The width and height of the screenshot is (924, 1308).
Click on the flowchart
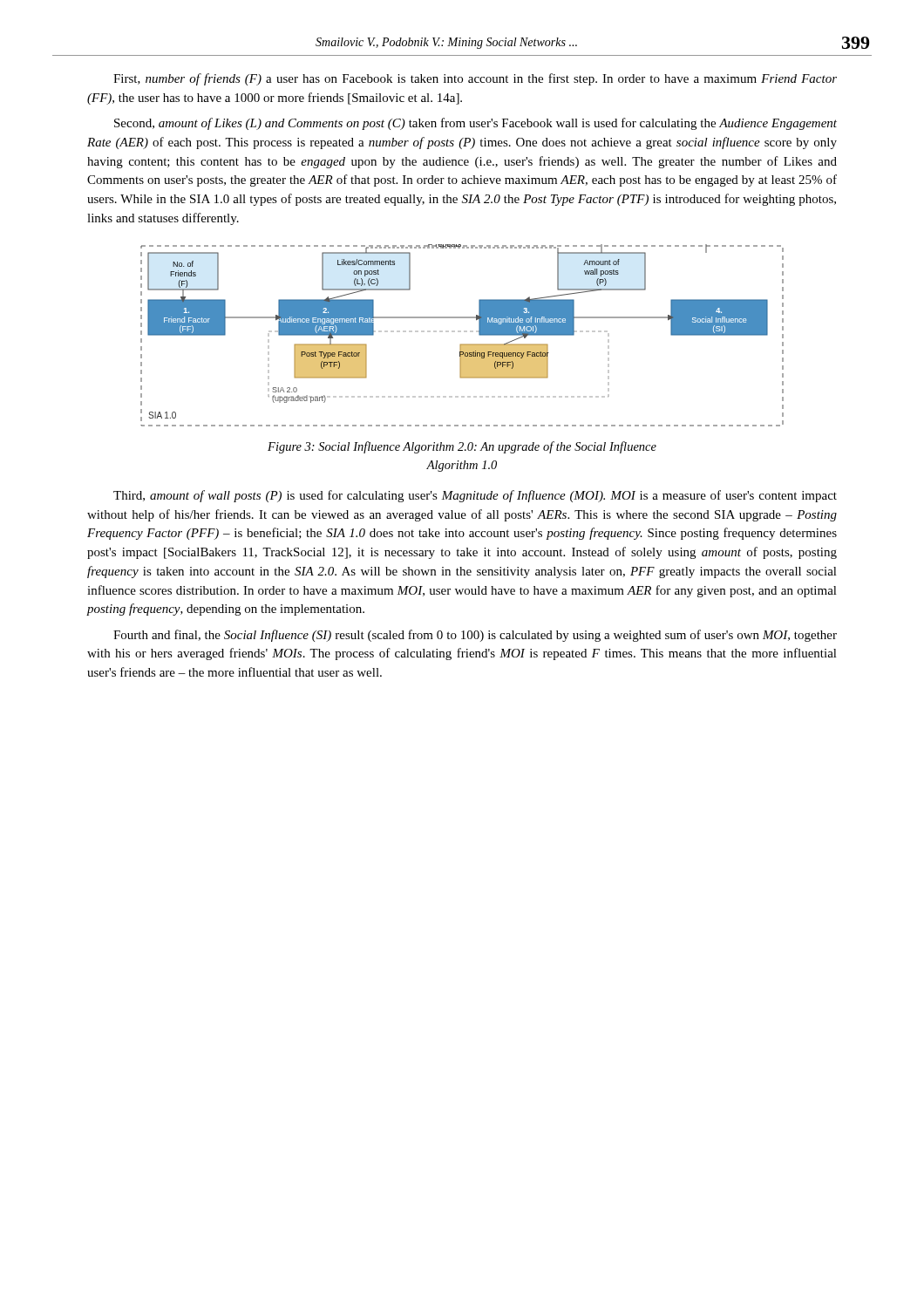point(462,338)
